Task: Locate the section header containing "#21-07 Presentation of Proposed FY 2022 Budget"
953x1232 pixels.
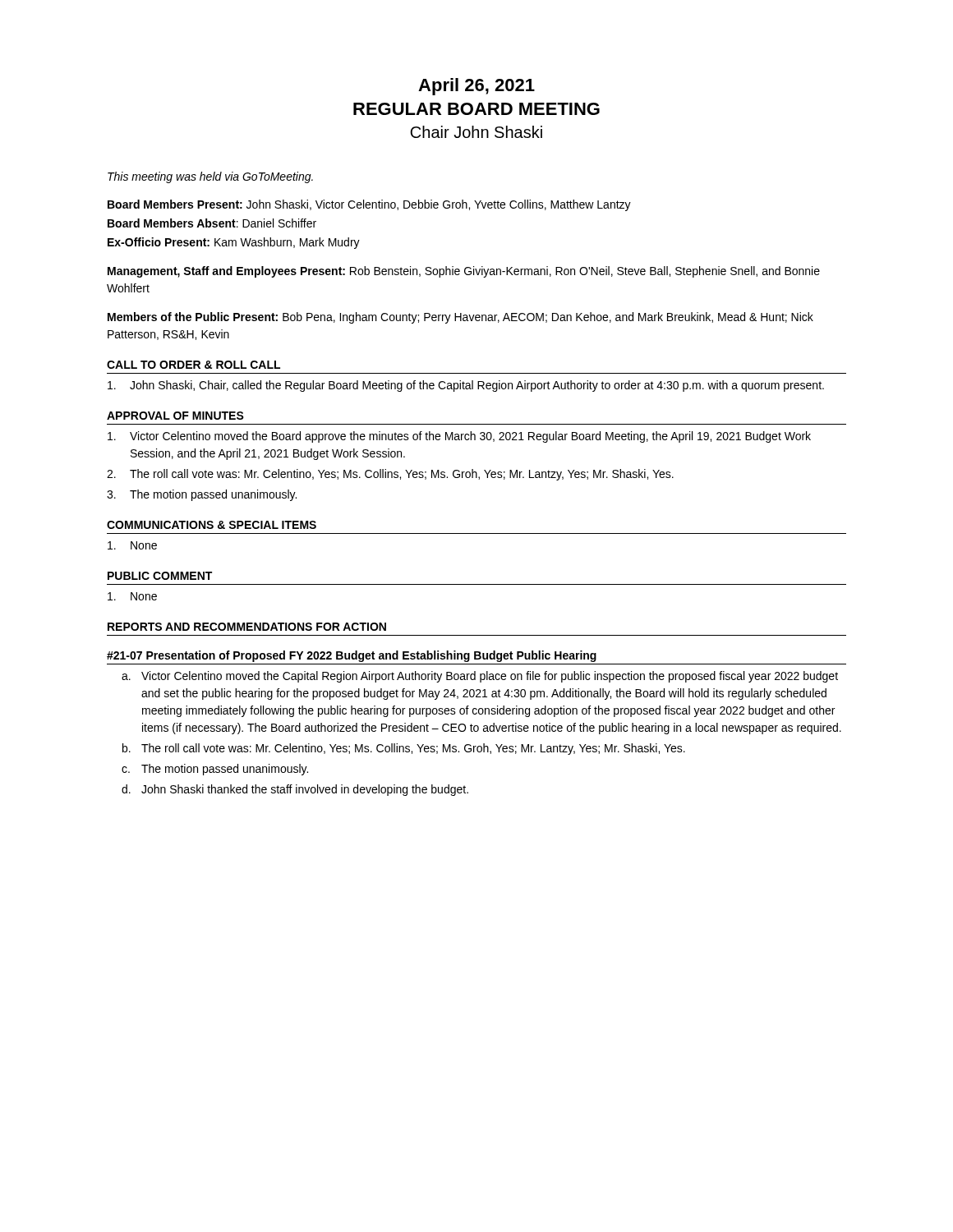Action: (352, 656)
